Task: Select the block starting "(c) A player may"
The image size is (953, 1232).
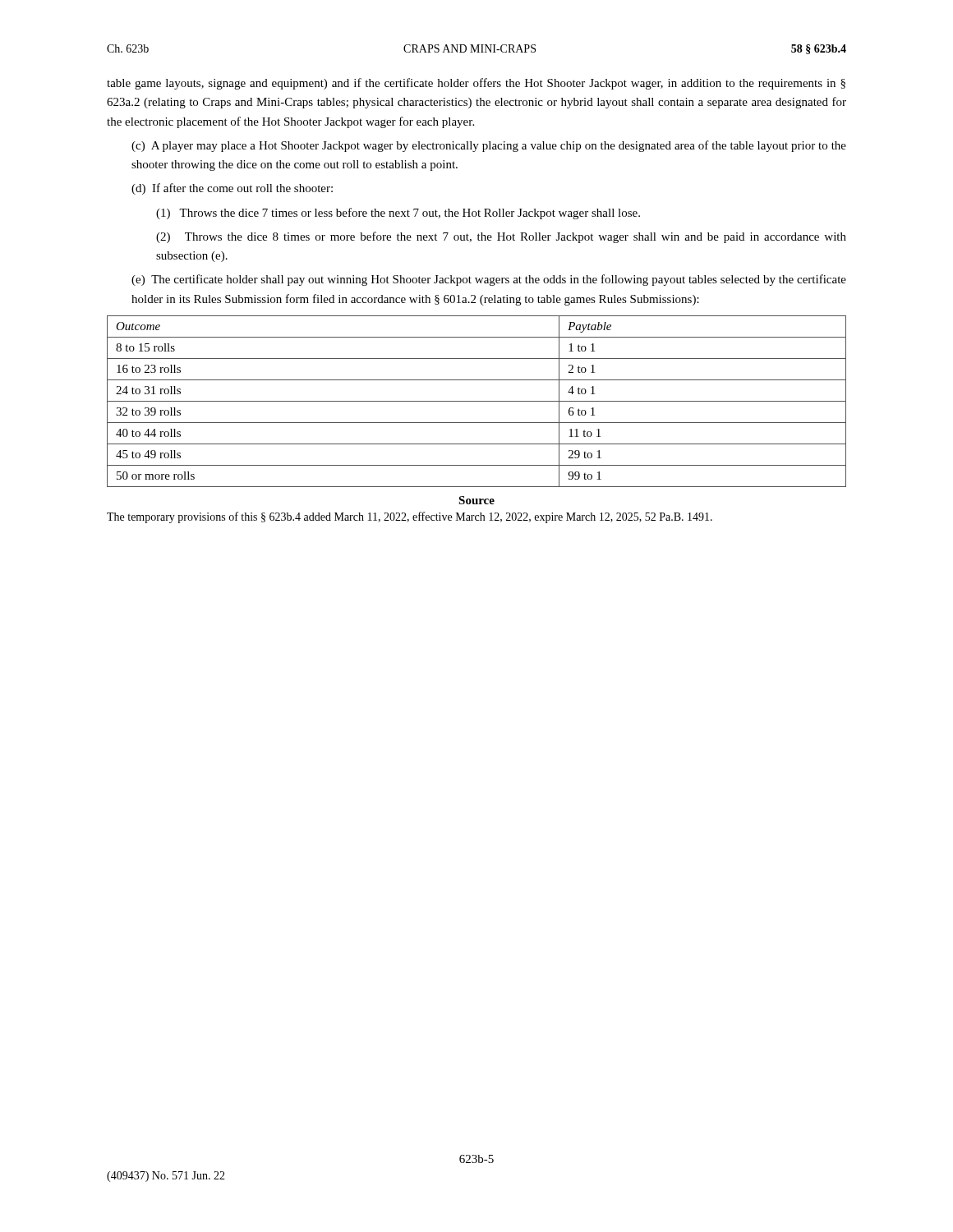Action: click(x=489, y=155)
